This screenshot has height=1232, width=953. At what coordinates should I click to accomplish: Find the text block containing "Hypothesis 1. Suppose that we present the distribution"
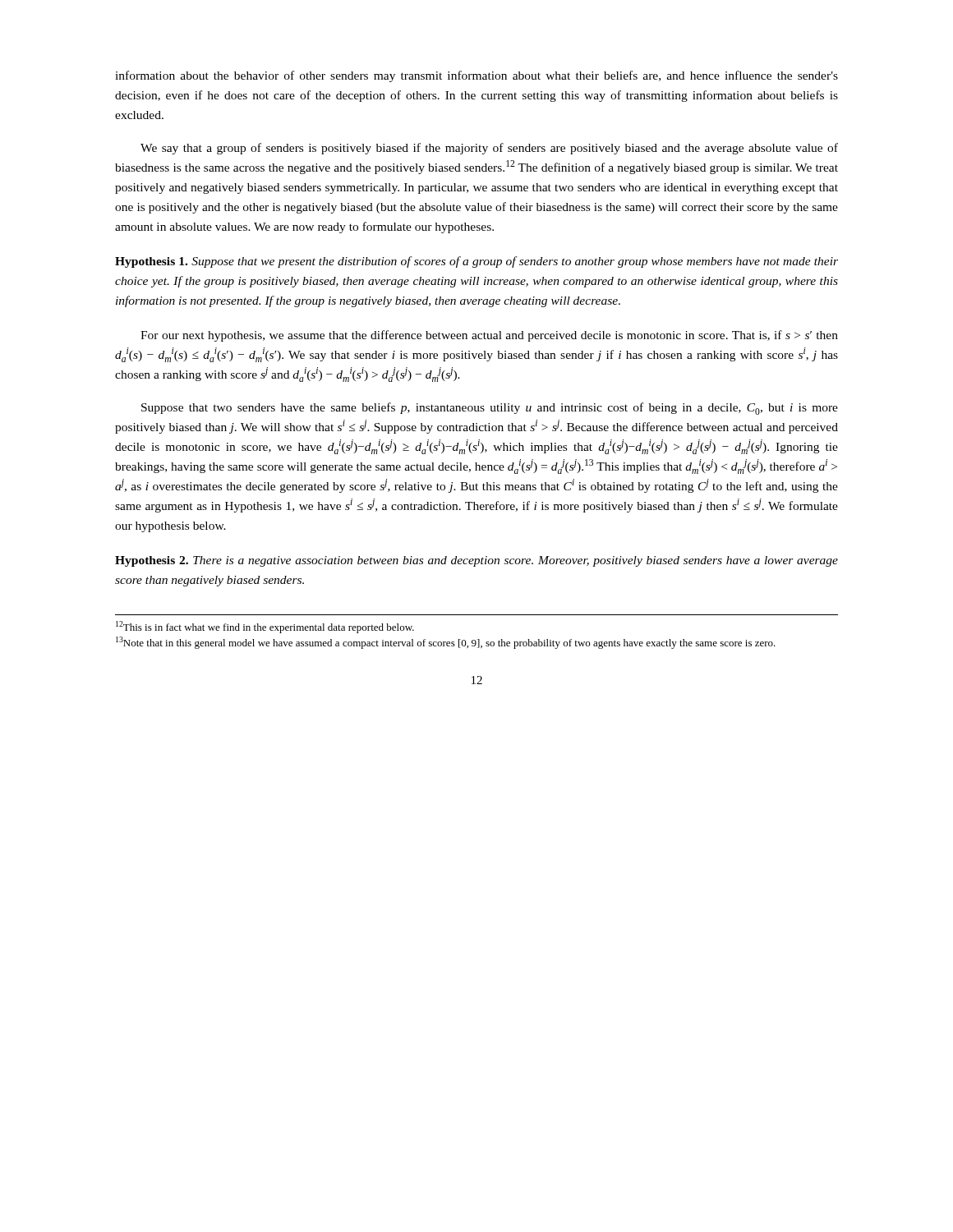coord(476,281)
